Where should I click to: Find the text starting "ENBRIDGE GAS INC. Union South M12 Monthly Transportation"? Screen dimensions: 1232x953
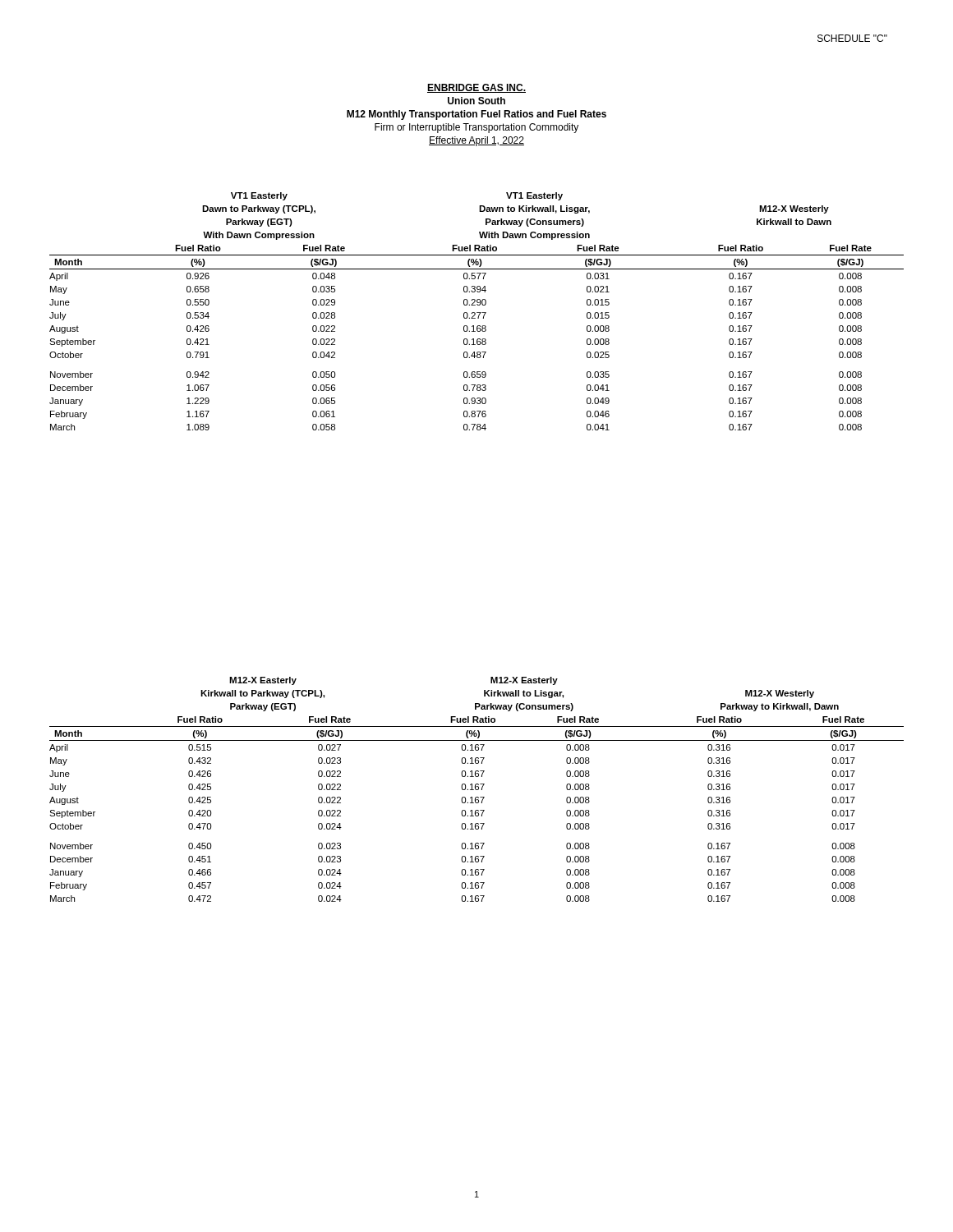(476, 114)
